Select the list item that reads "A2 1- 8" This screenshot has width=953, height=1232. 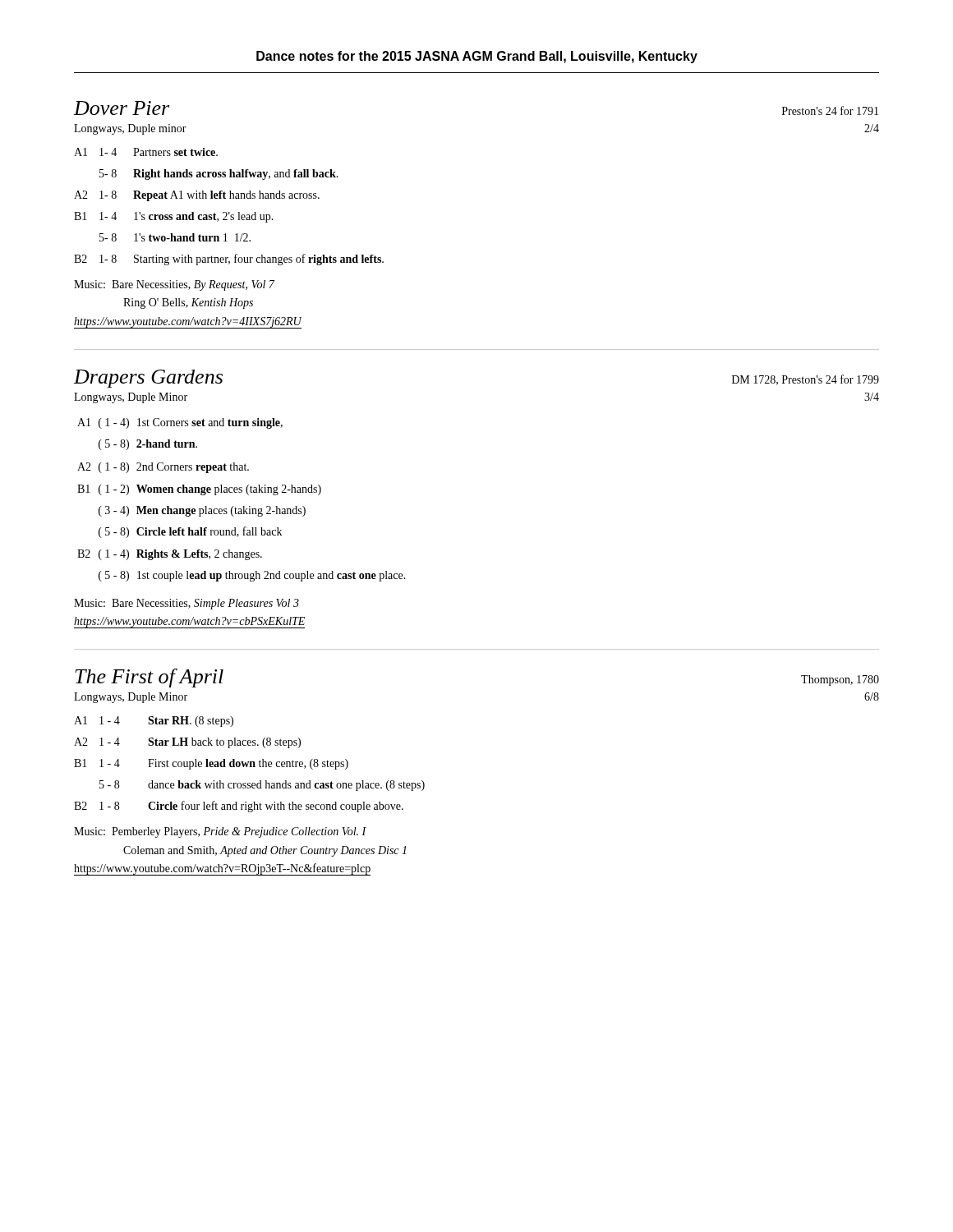point(197,195)
